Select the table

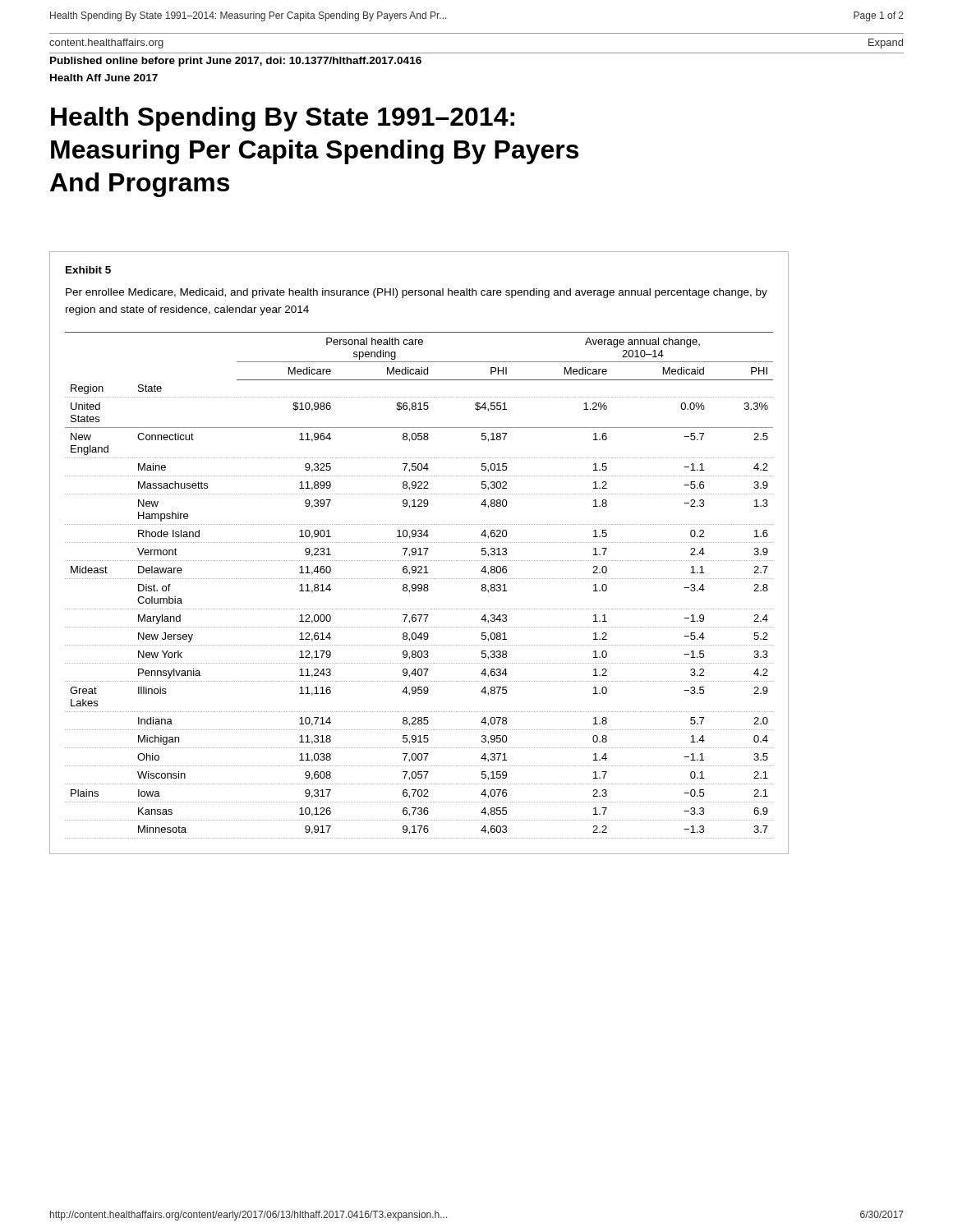(419, 585)
